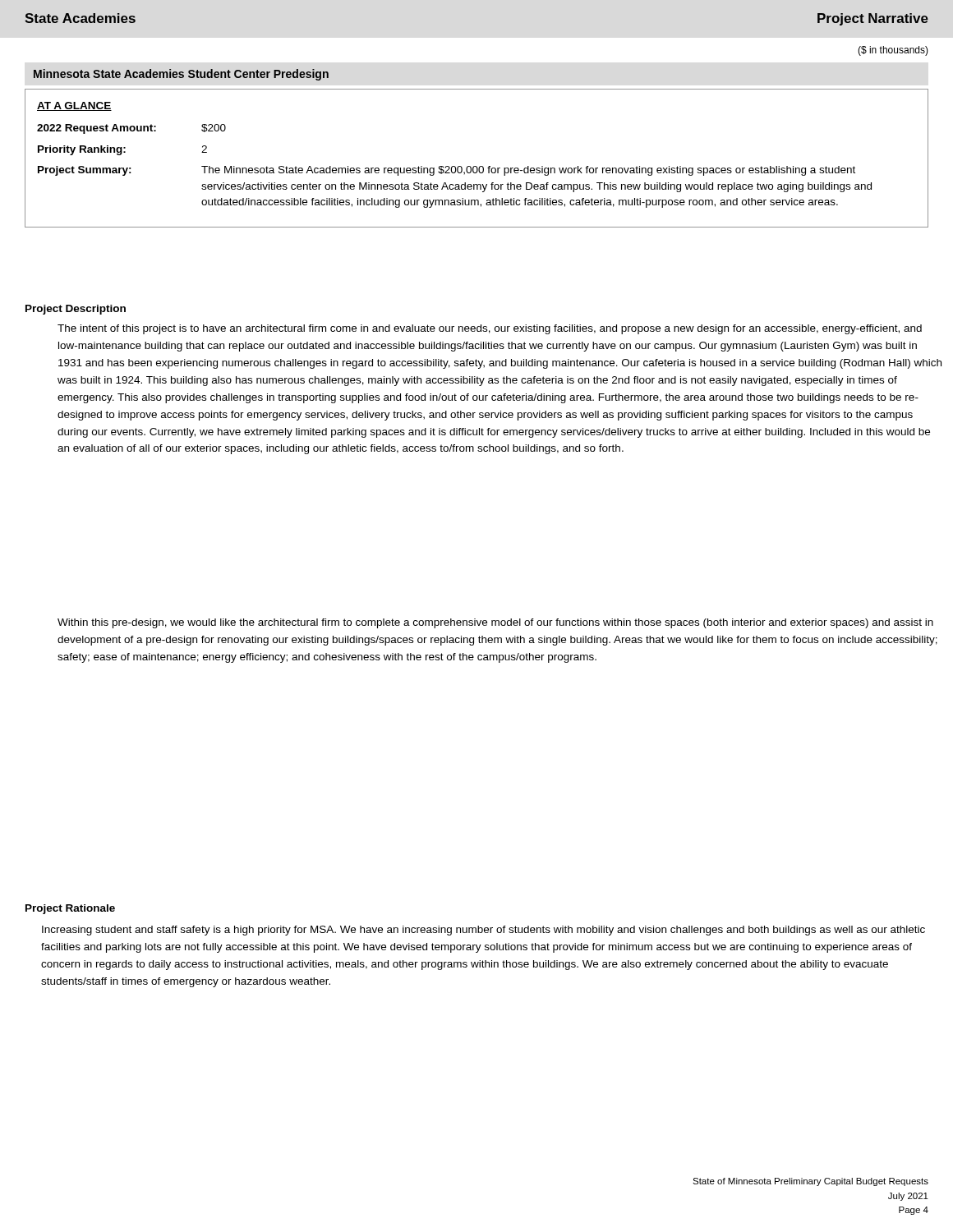Viewport: 953px width, 1232px height.
Task: Navigate to the region starting "The intent of this project is to have"
Action: (500, 388)
